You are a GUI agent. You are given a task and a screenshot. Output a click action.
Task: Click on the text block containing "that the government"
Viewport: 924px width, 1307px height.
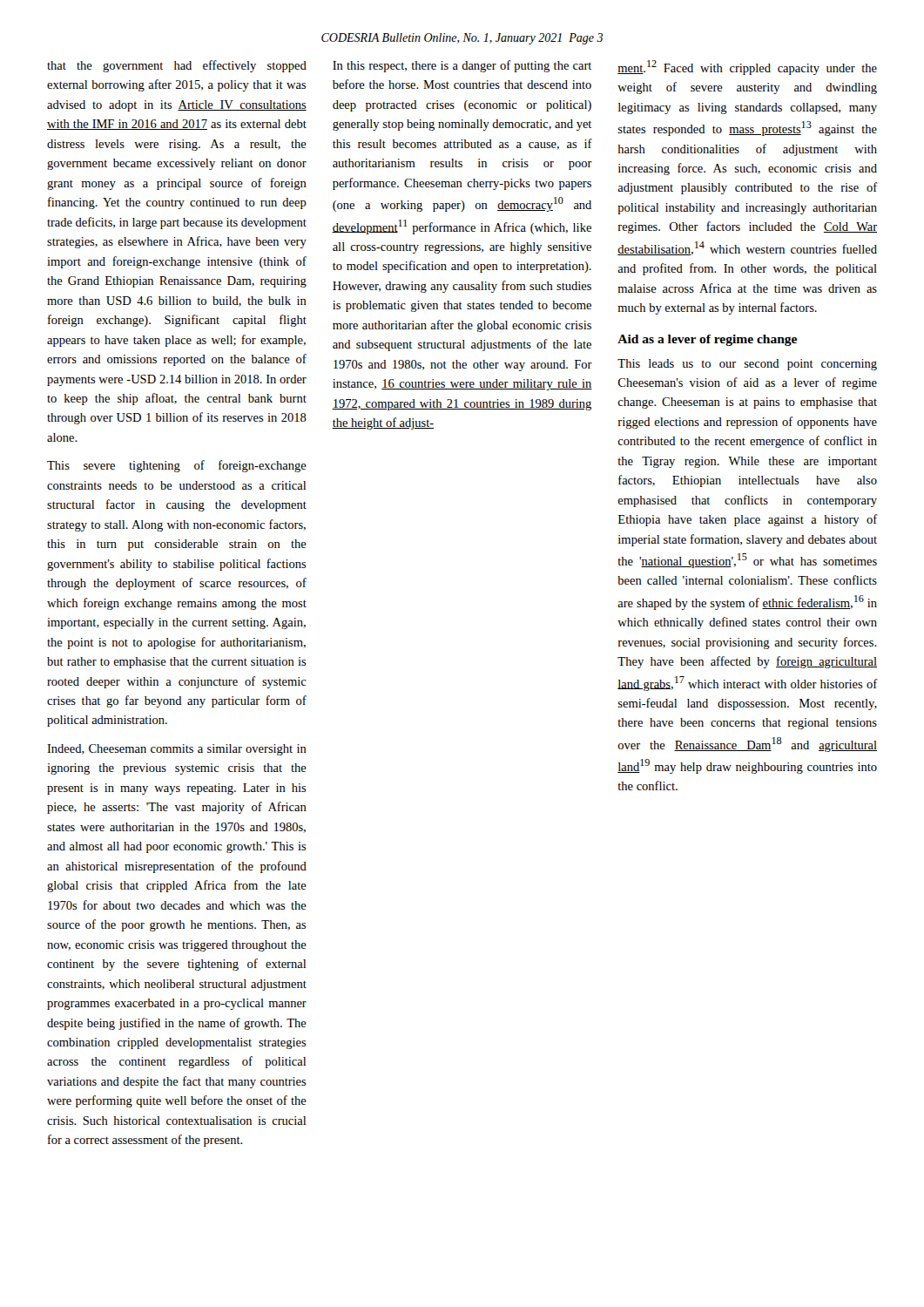(177, 252)
